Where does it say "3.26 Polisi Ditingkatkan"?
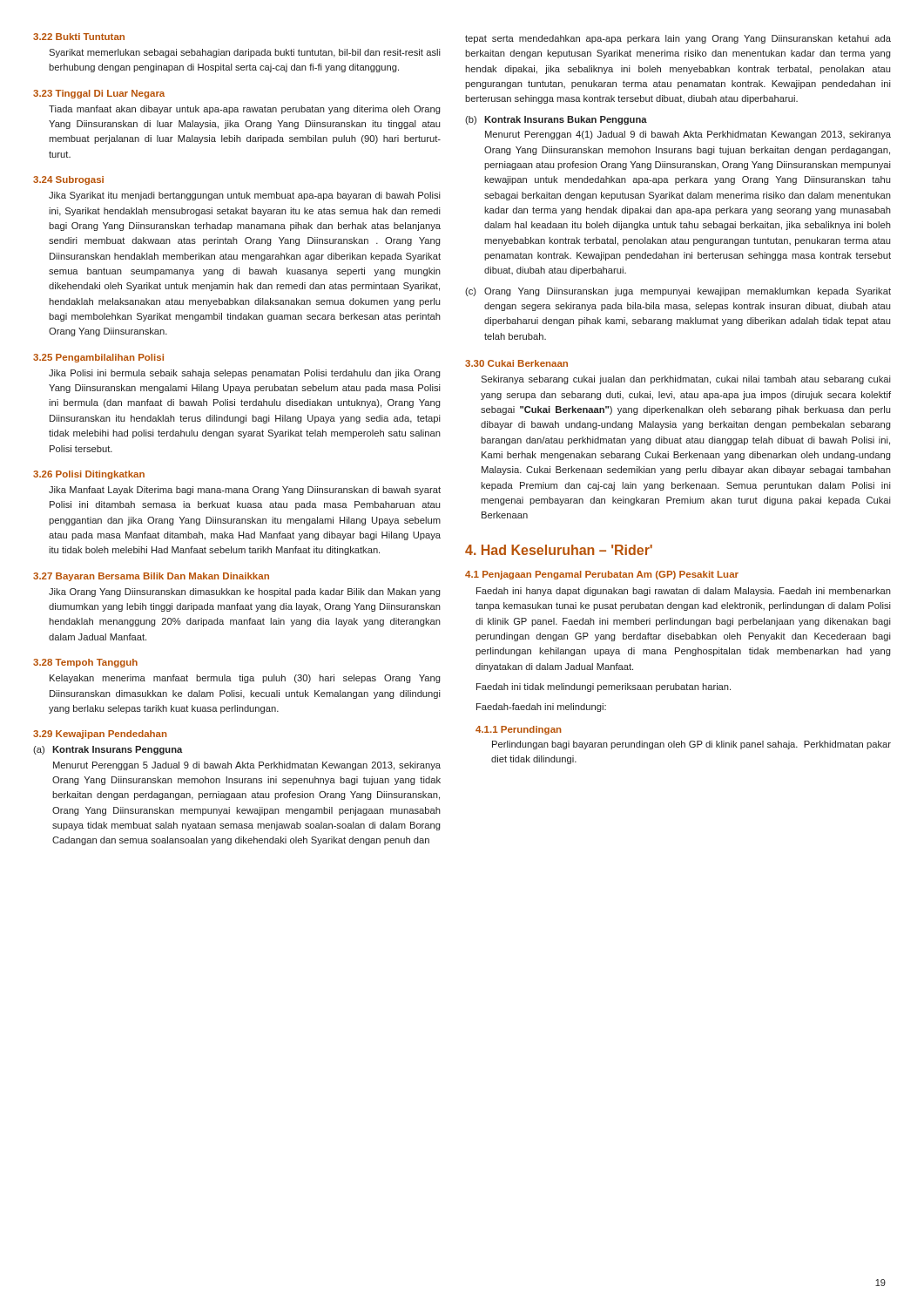This screenshot has height=1307, width=924. click(x=89, y=474)
